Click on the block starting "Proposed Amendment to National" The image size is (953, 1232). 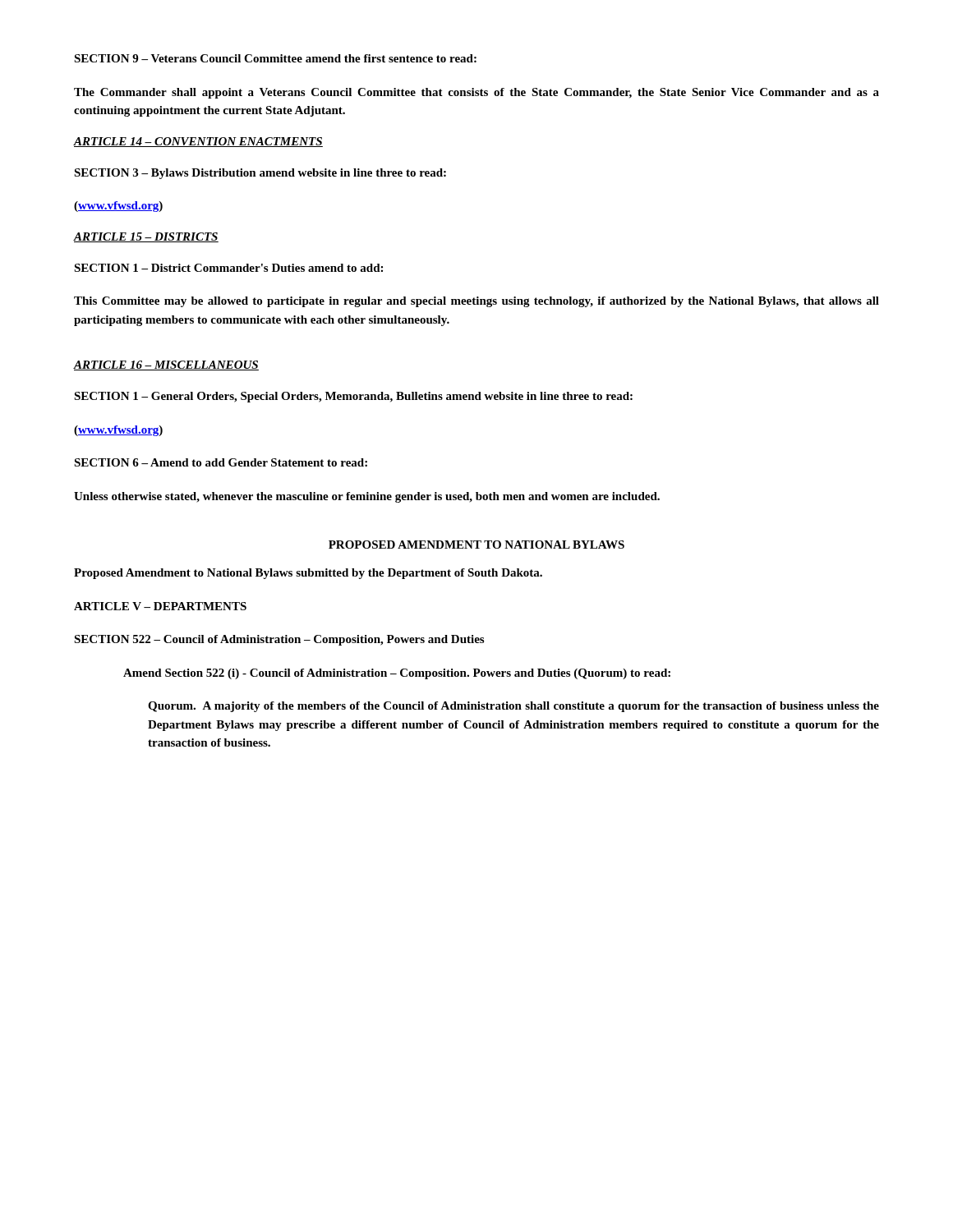coord(476,573)
